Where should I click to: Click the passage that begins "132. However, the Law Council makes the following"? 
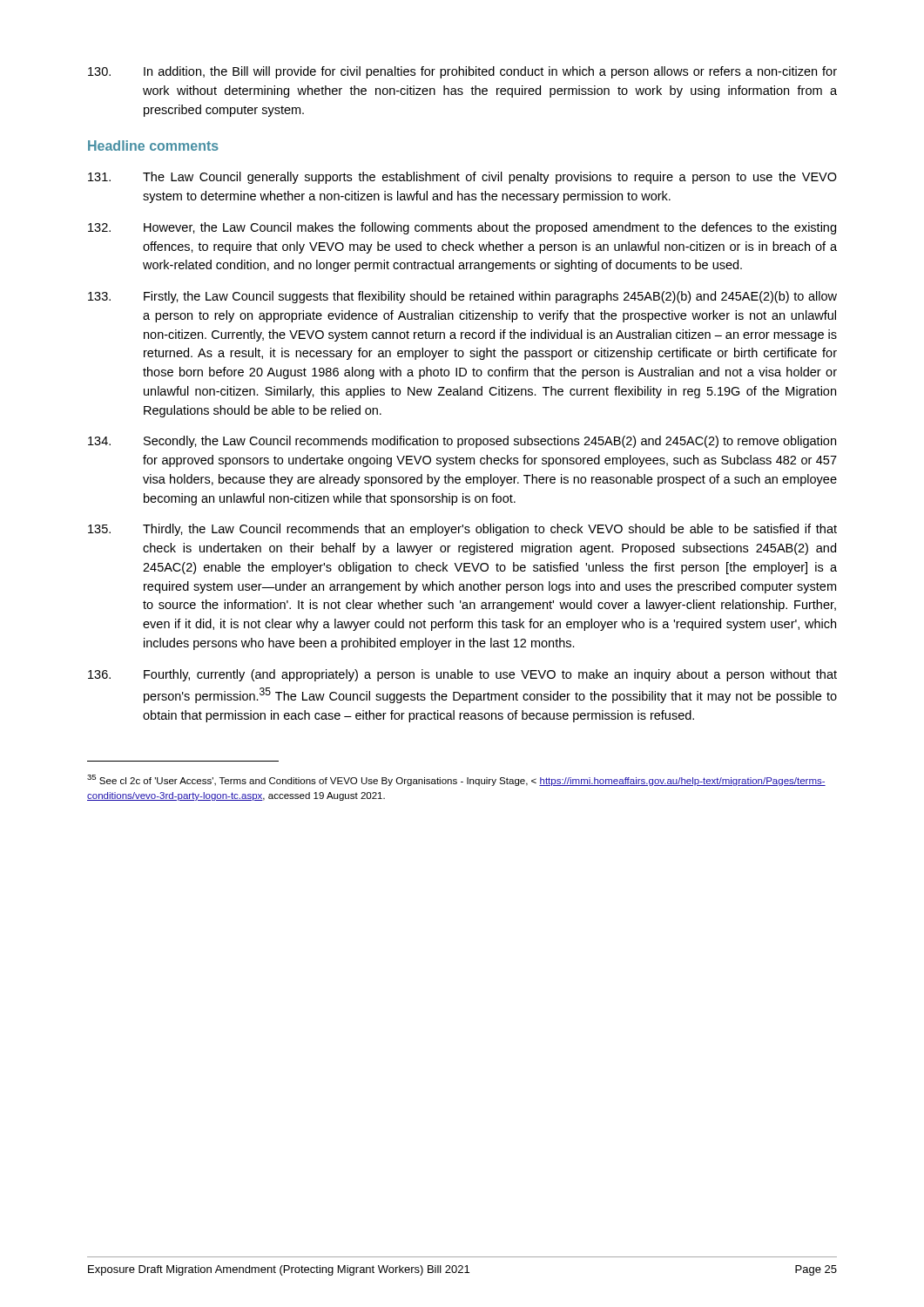pos(462,247)
